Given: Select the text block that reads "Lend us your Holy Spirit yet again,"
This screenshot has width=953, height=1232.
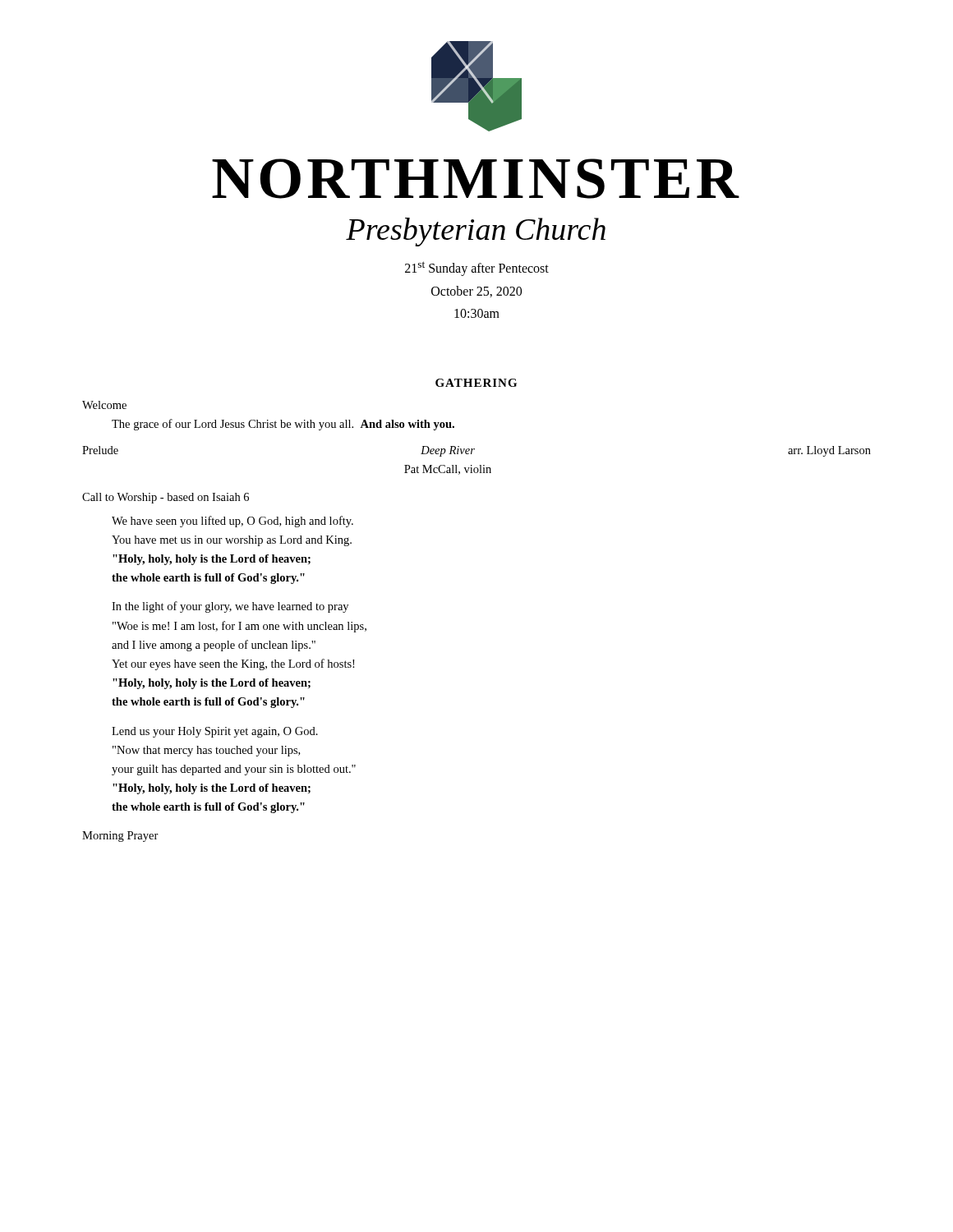Looking at the screenshot, I should [x=234, y=769].
